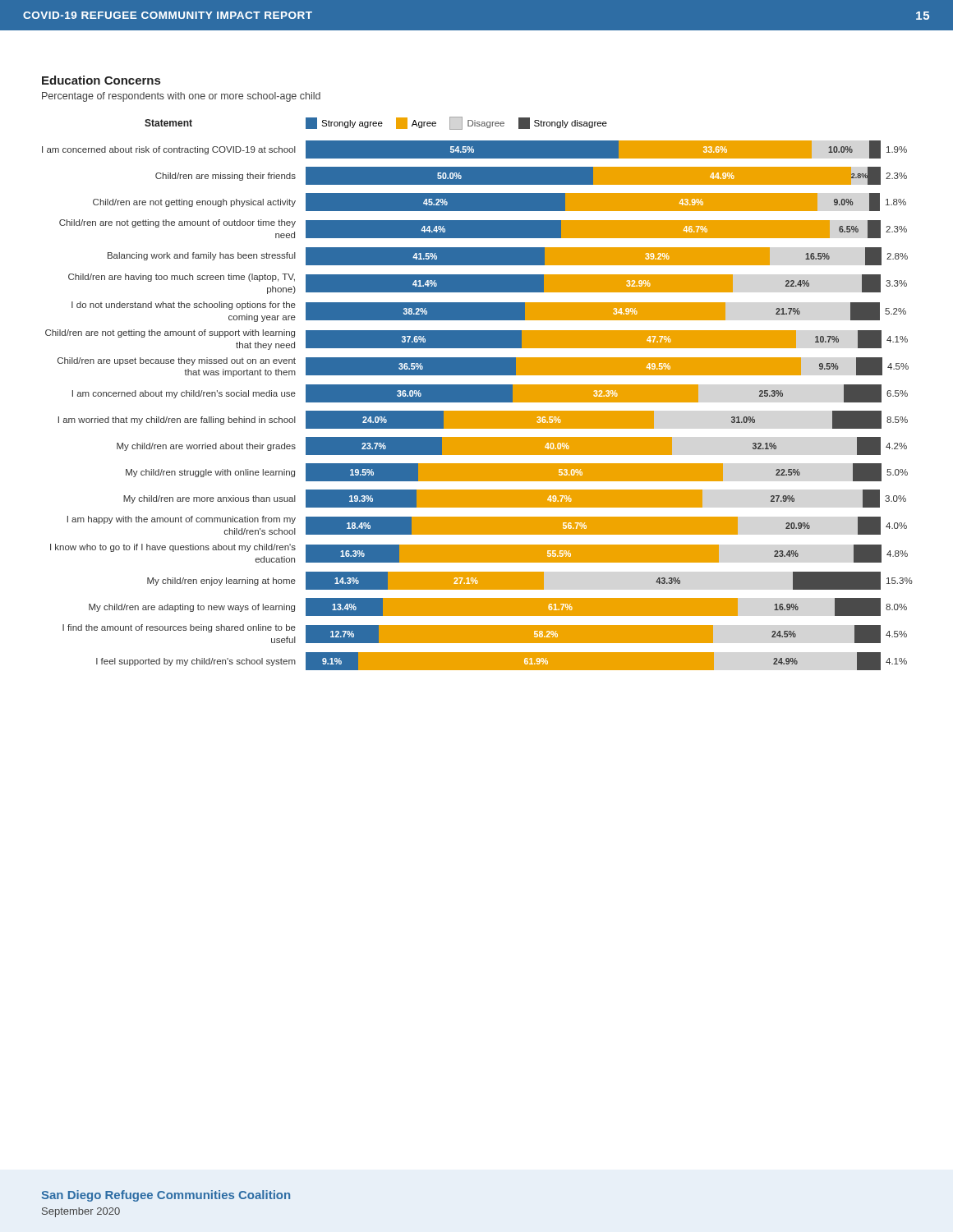This screenshot has width=953, height=1232.
Task: Click on the element starting "Percentage of respondents with one or more"
Action: click(181, 96)
